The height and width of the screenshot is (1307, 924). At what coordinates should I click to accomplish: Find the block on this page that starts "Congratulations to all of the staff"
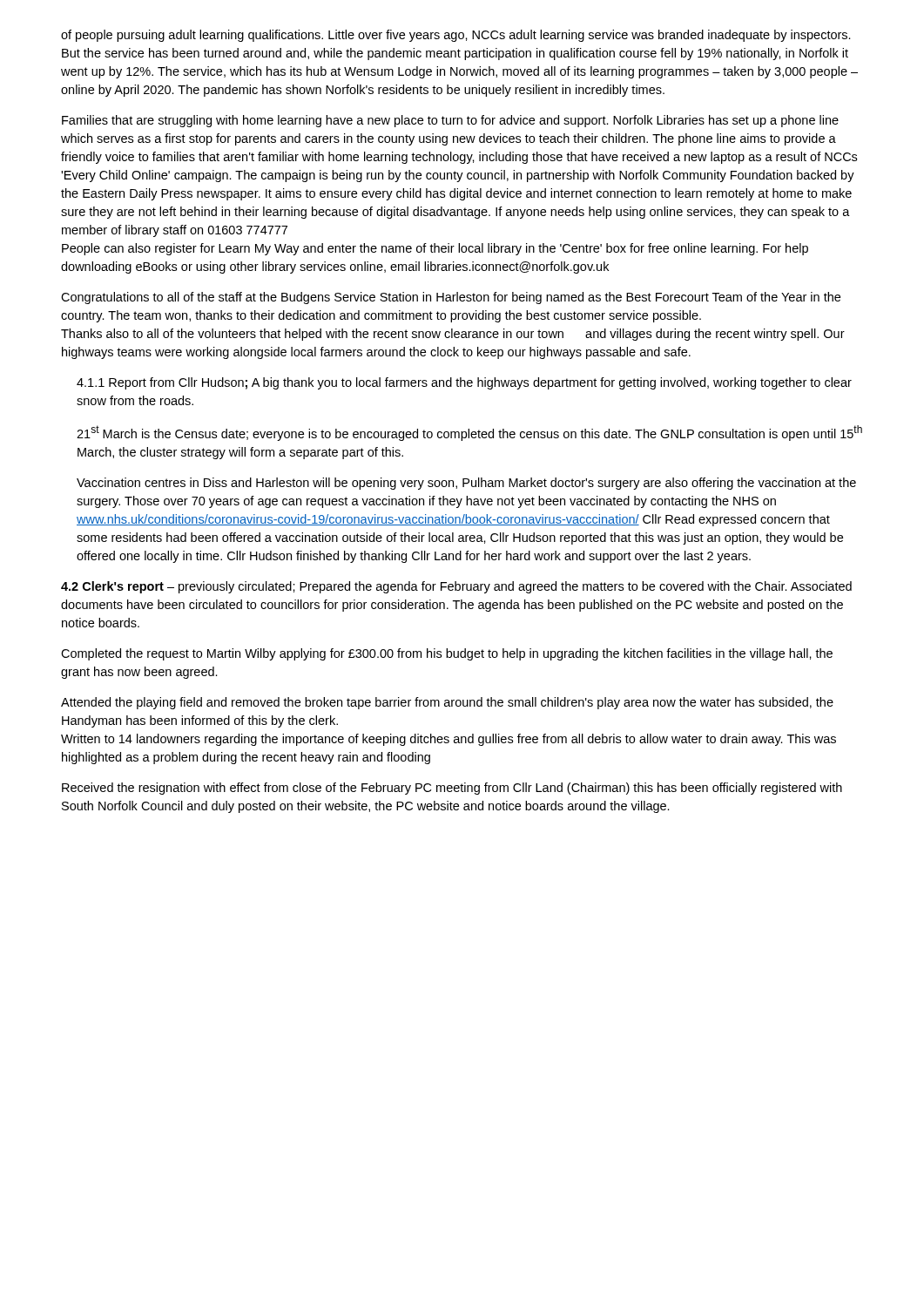pos(453,325)
